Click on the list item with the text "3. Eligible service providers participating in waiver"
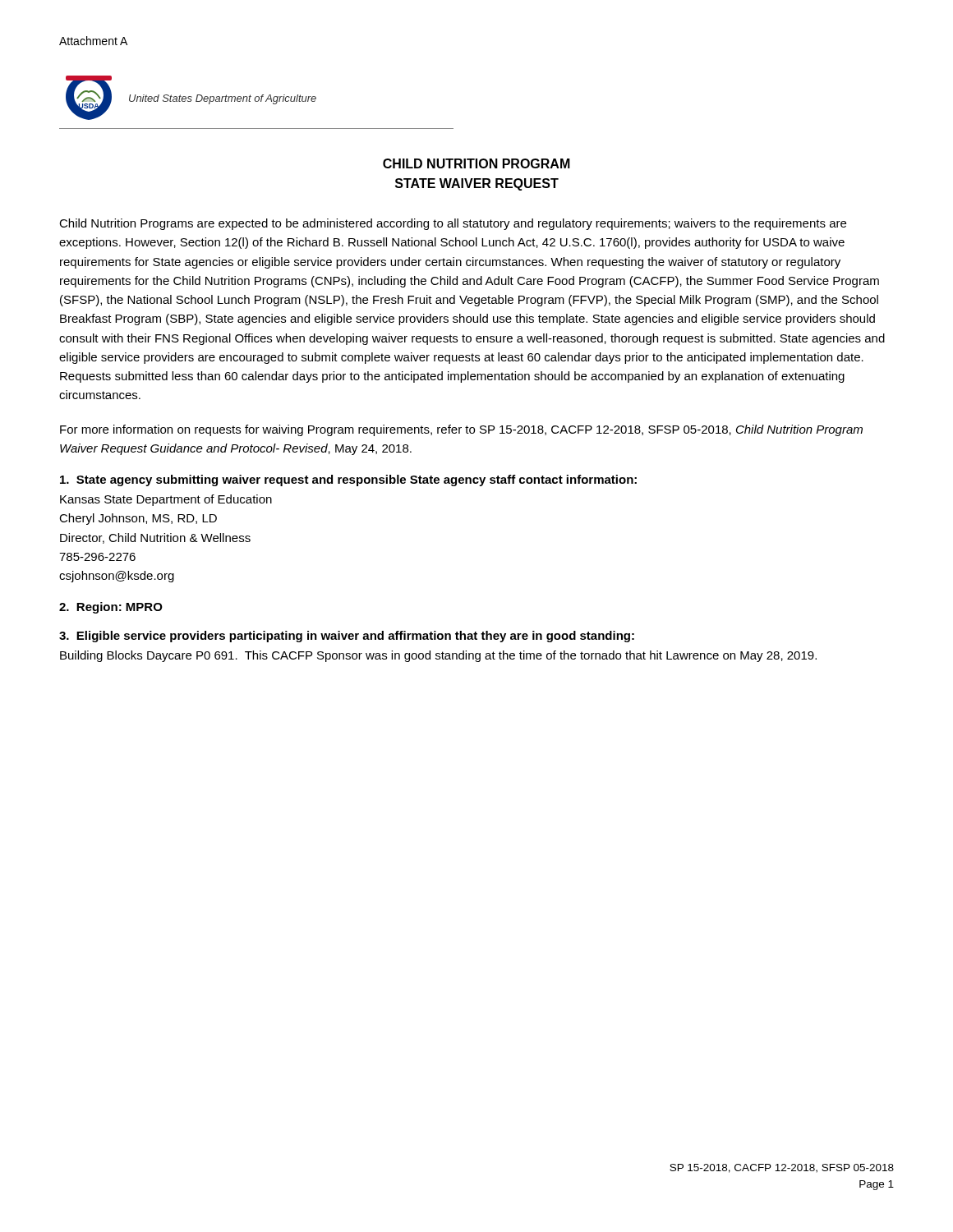The image size is (953, 1232). [476, 647]
